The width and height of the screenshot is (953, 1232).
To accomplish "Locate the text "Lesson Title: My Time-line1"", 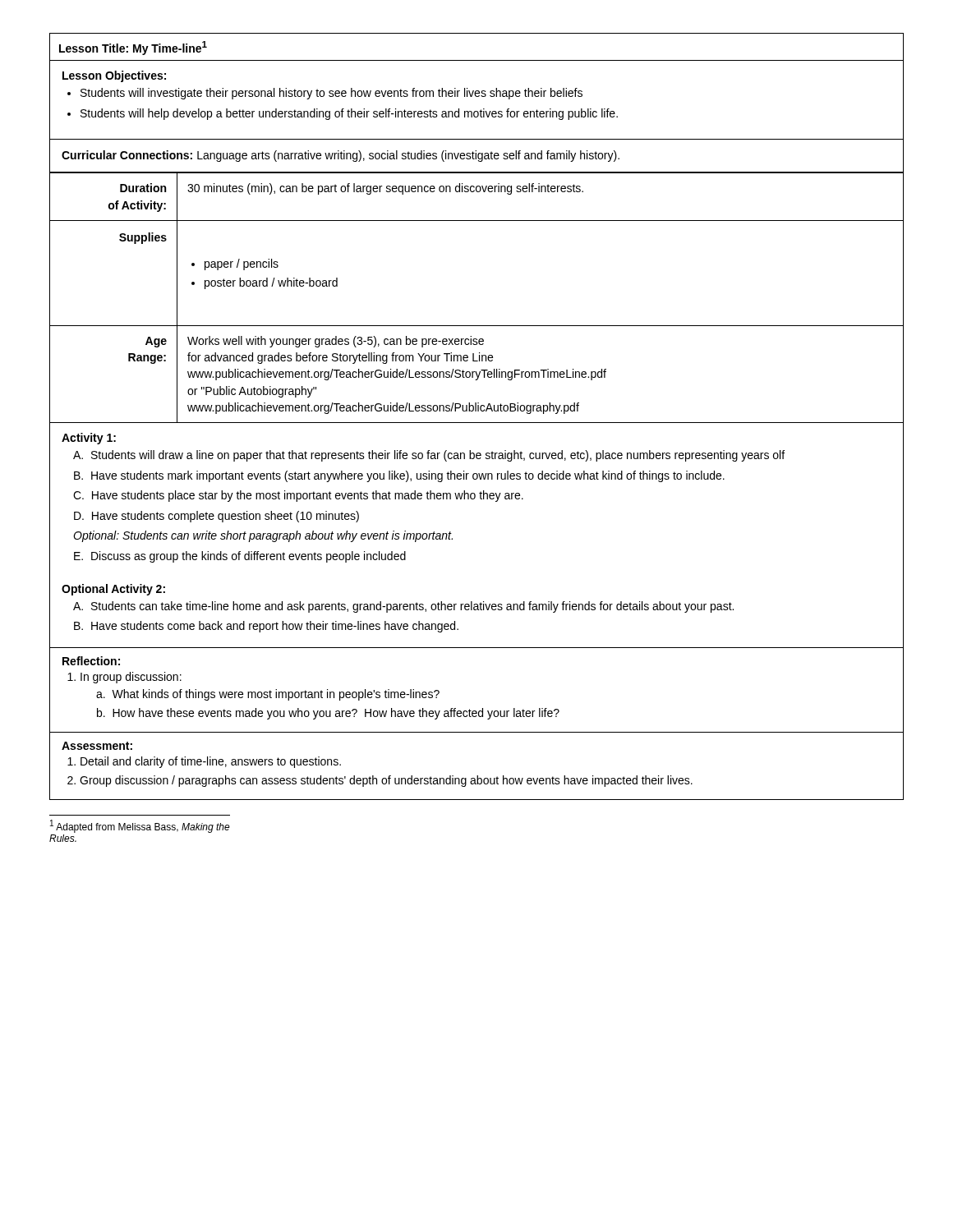I will coord(133,47).
